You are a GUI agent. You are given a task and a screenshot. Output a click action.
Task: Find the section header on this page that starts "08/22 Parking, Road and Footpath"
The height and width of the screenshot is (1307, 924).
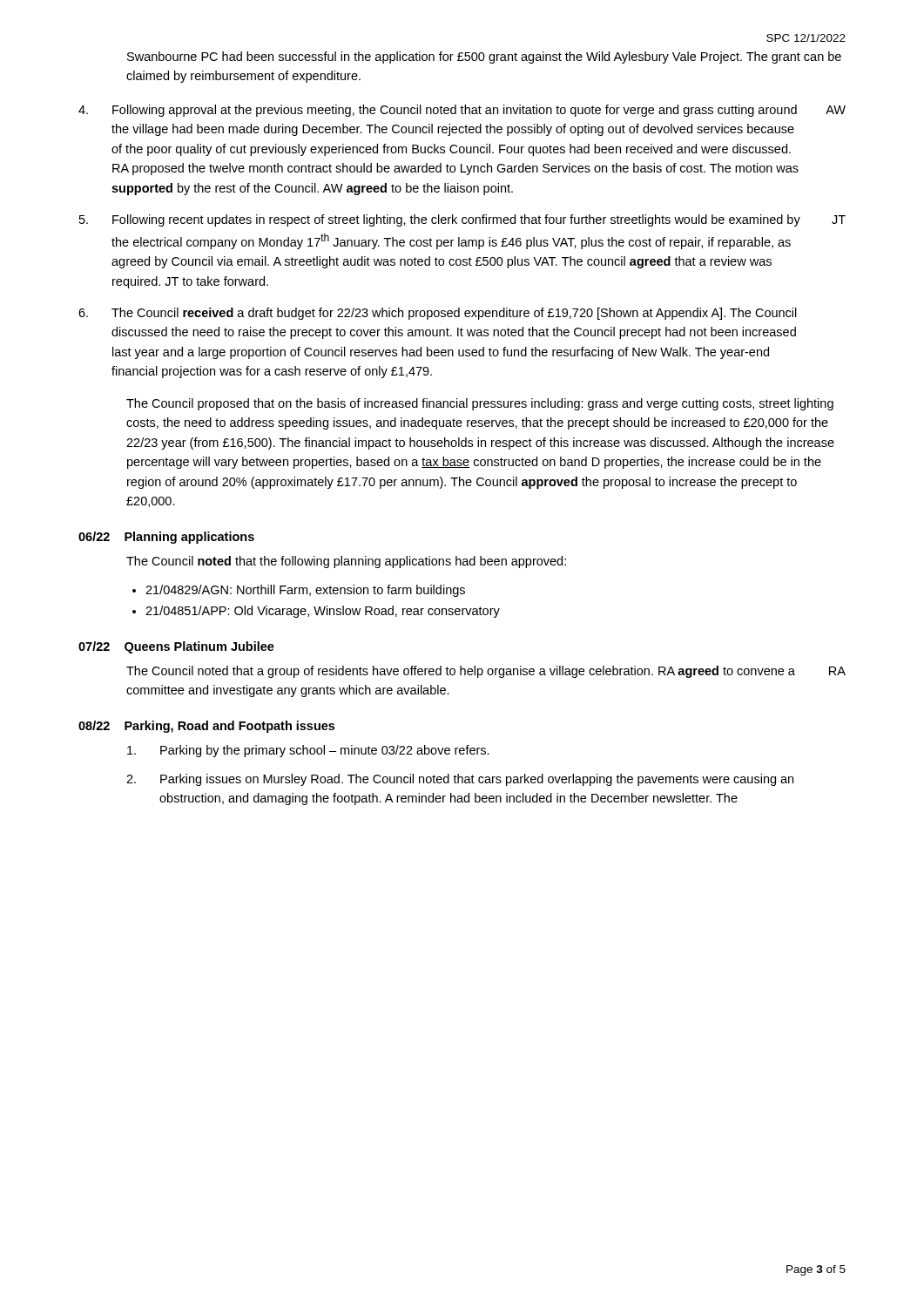pos(207,726)
